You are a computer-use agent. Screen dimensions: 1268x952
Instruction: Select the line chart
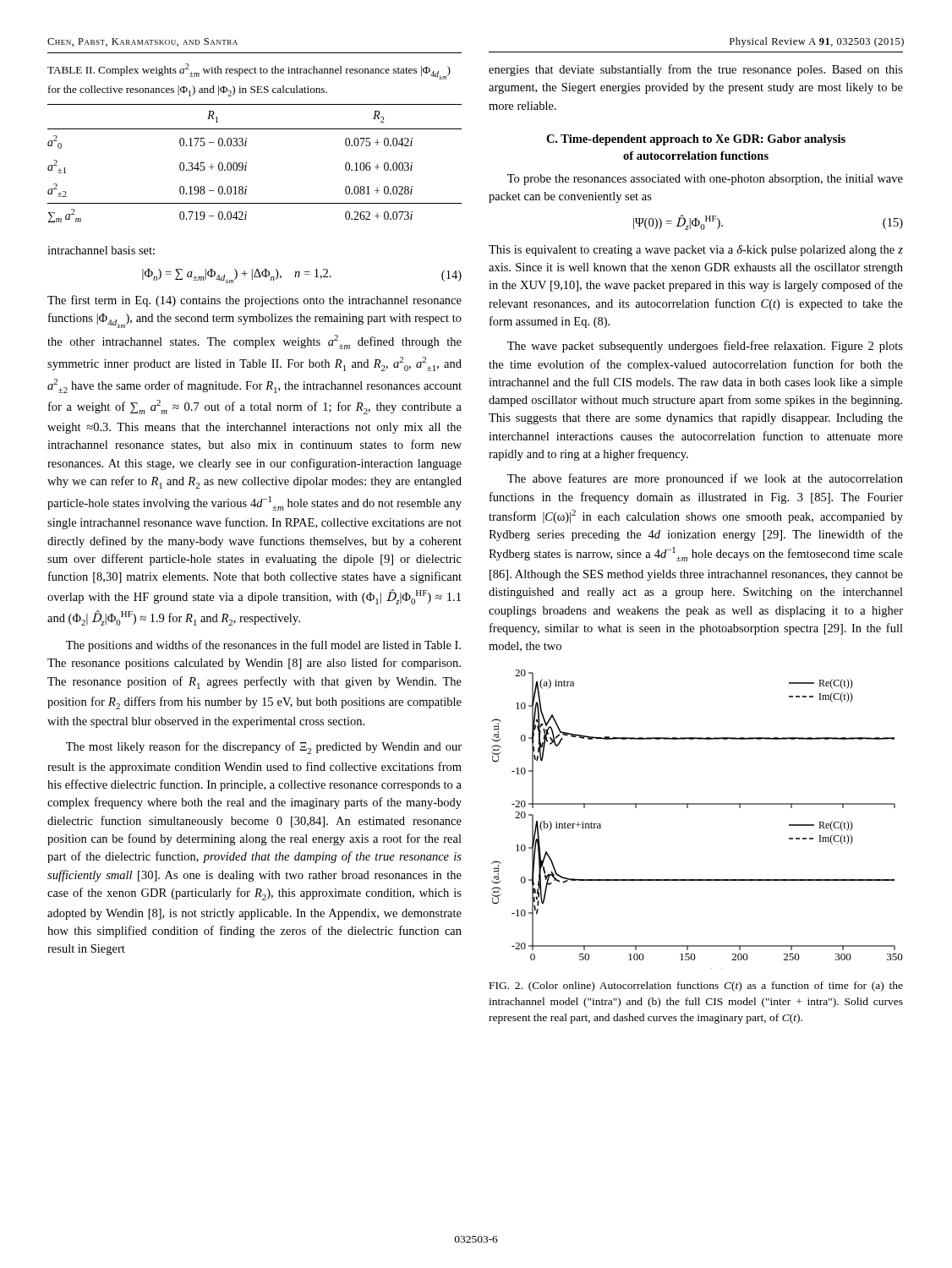pyautogui.click(x=696, y=819)
